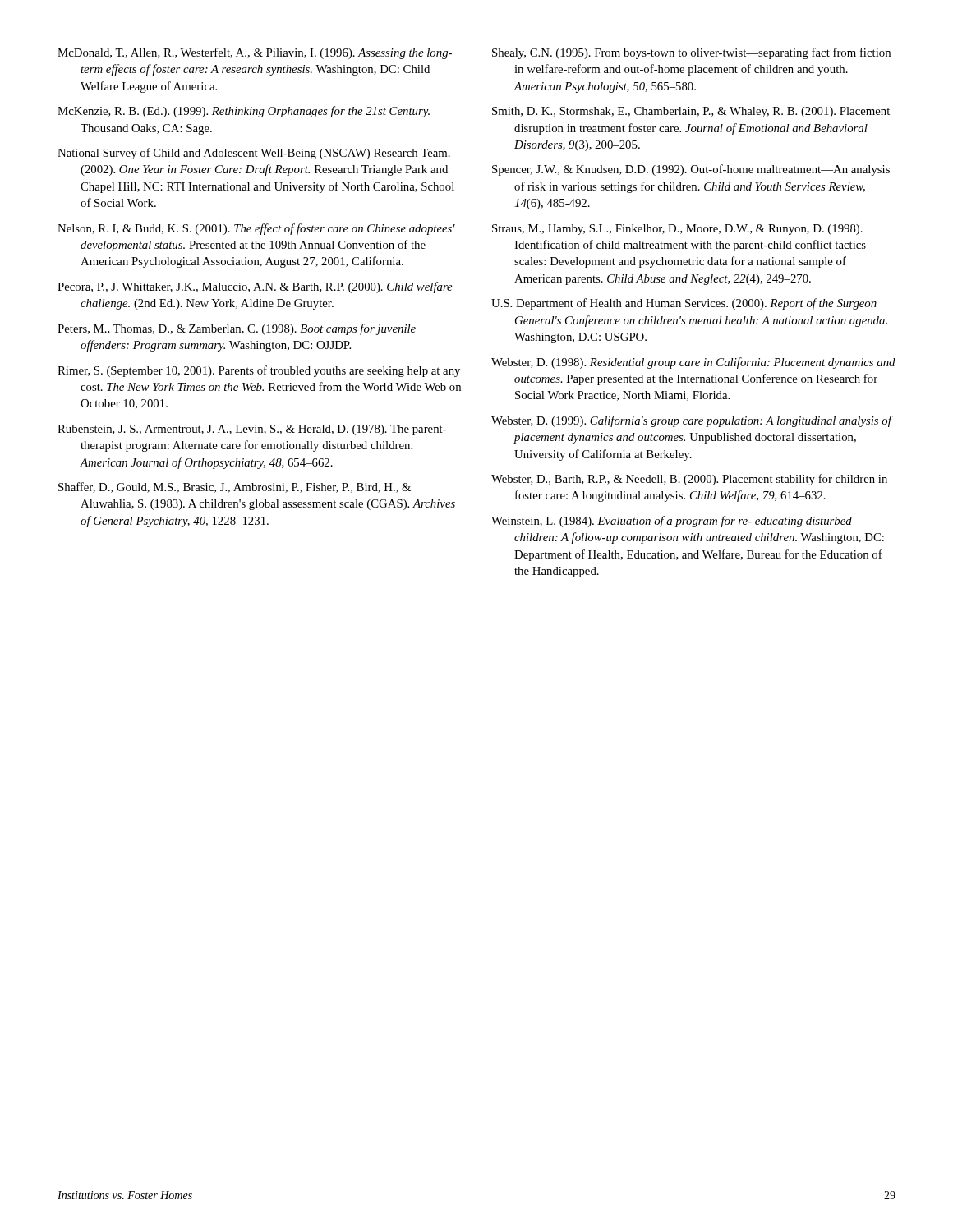Find the block starting "Shaffer, D., Gould, M.S., Brasic,"
The width and height of the screenshot is (953, 1232).
(x=256, y=504)
